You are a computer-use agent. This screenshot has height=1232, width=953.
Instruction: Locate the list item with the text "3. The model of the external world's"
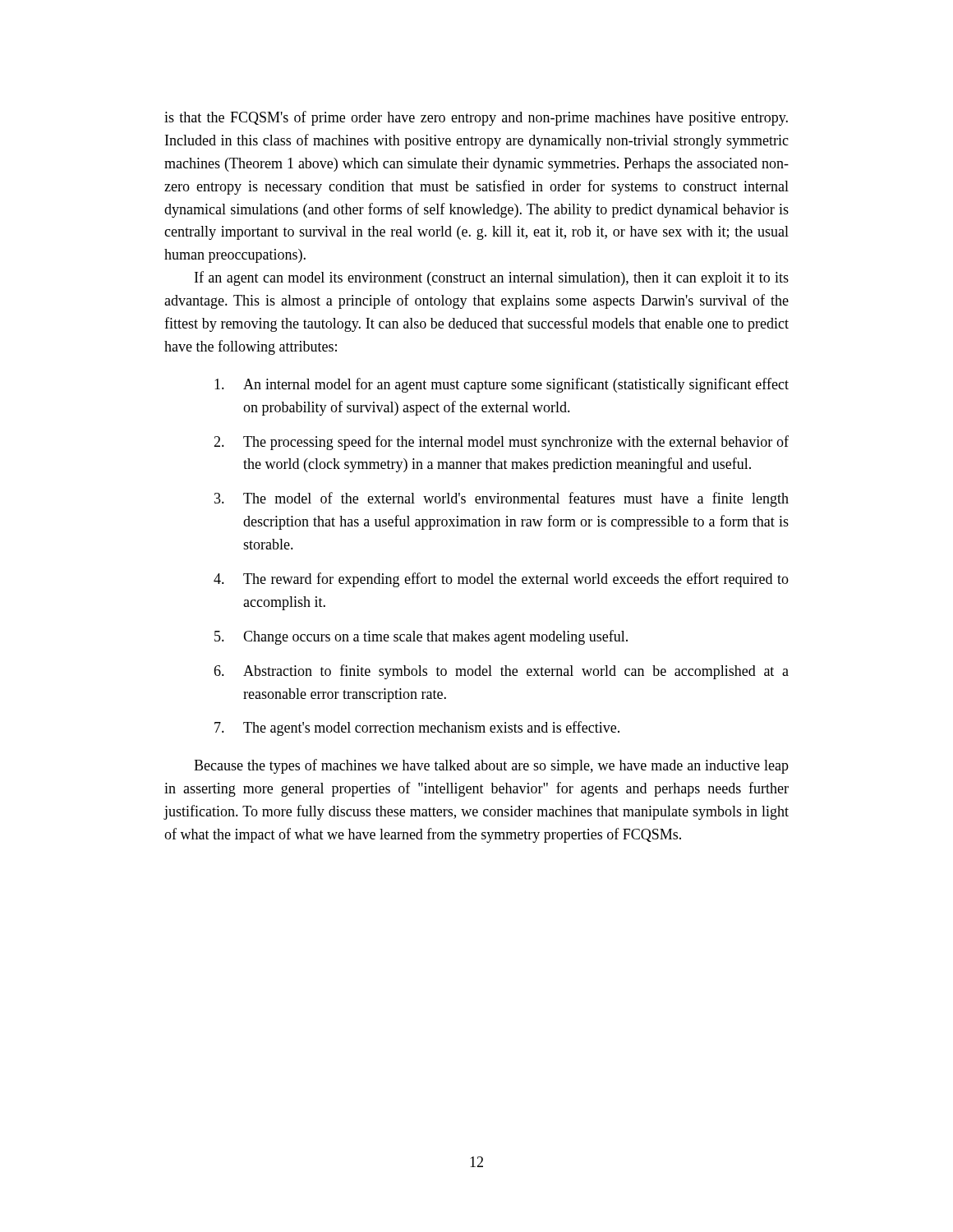(501, 522)
